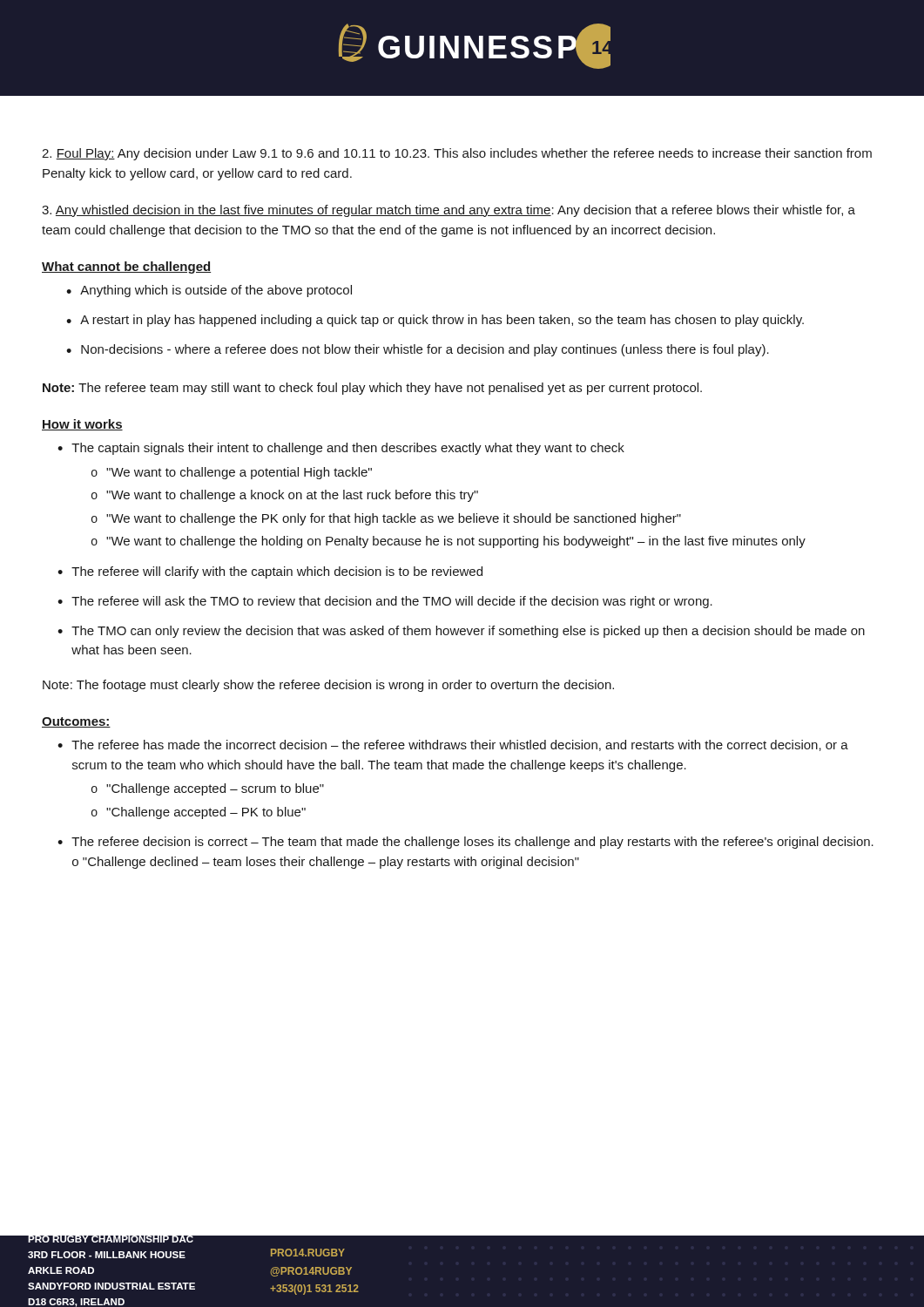Find the block on this page that starts "• The referee decision"
924x1307 pixels.
tap(470, 852)
